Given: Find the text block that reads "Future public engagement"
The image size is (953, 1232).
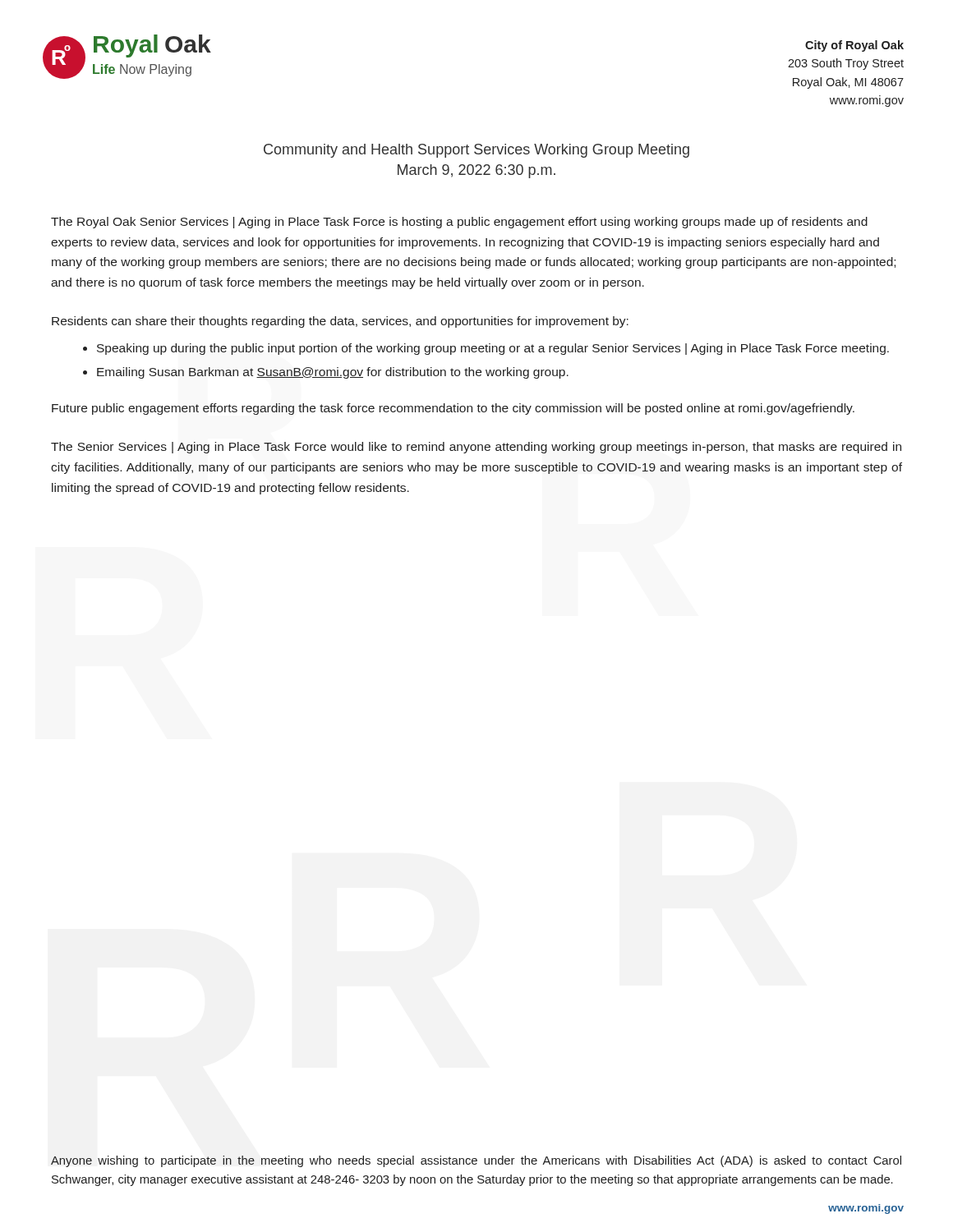Looking at the screenshot, I should click(x=453, y=408).
